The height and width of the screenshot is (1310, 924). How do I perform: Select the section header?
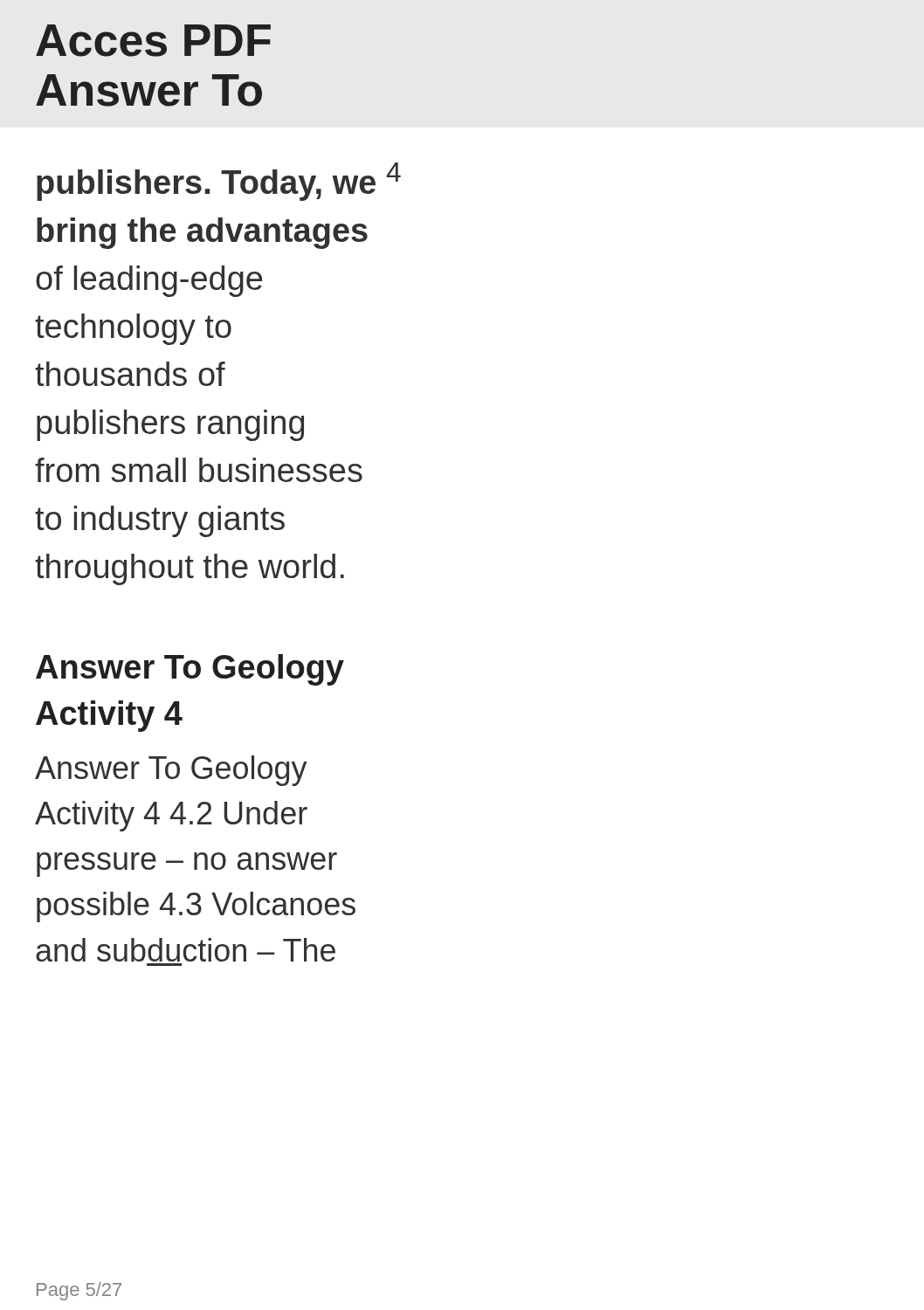click(x=190, y=690)
